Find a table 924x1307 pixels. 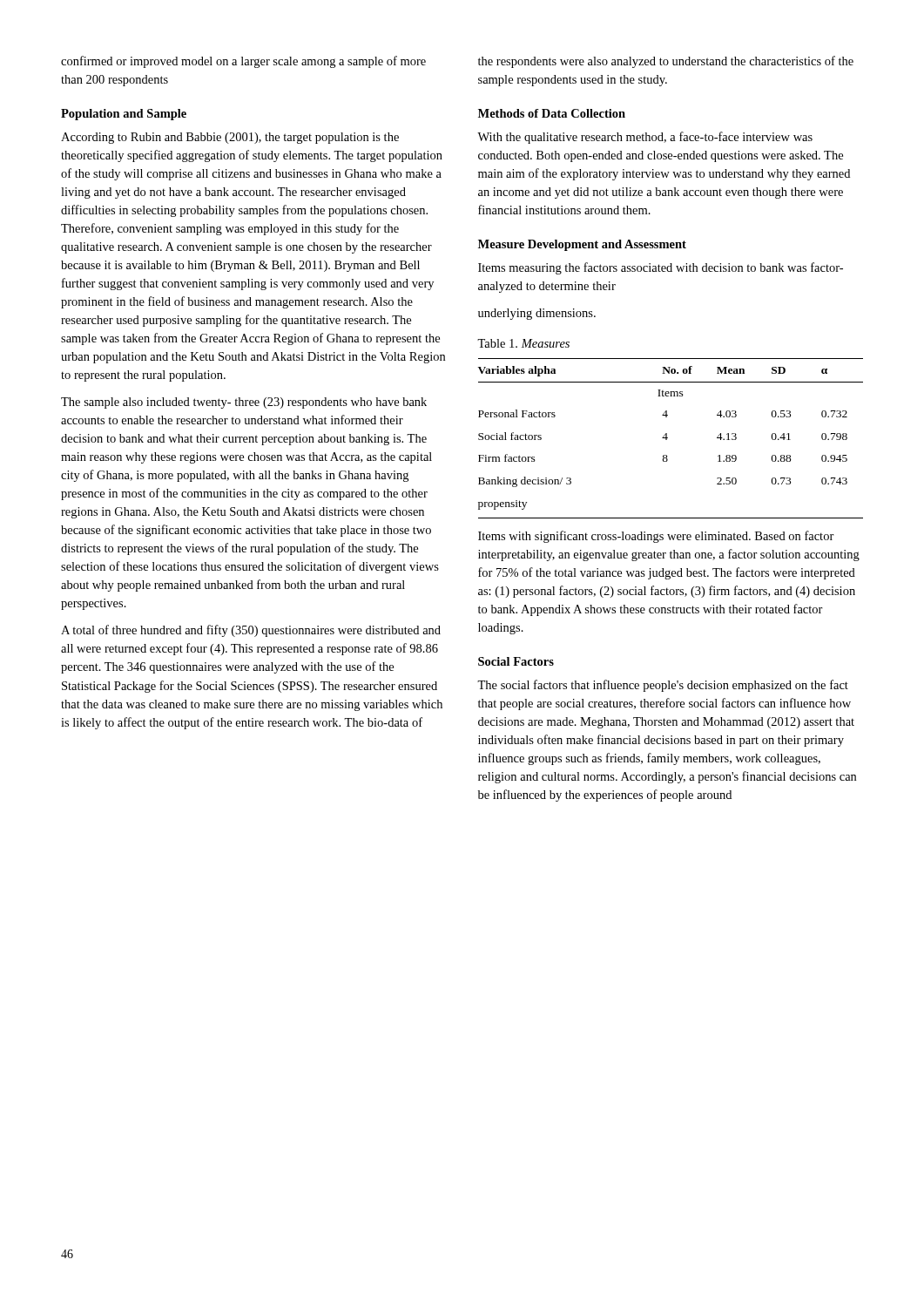tap(670, 438)
